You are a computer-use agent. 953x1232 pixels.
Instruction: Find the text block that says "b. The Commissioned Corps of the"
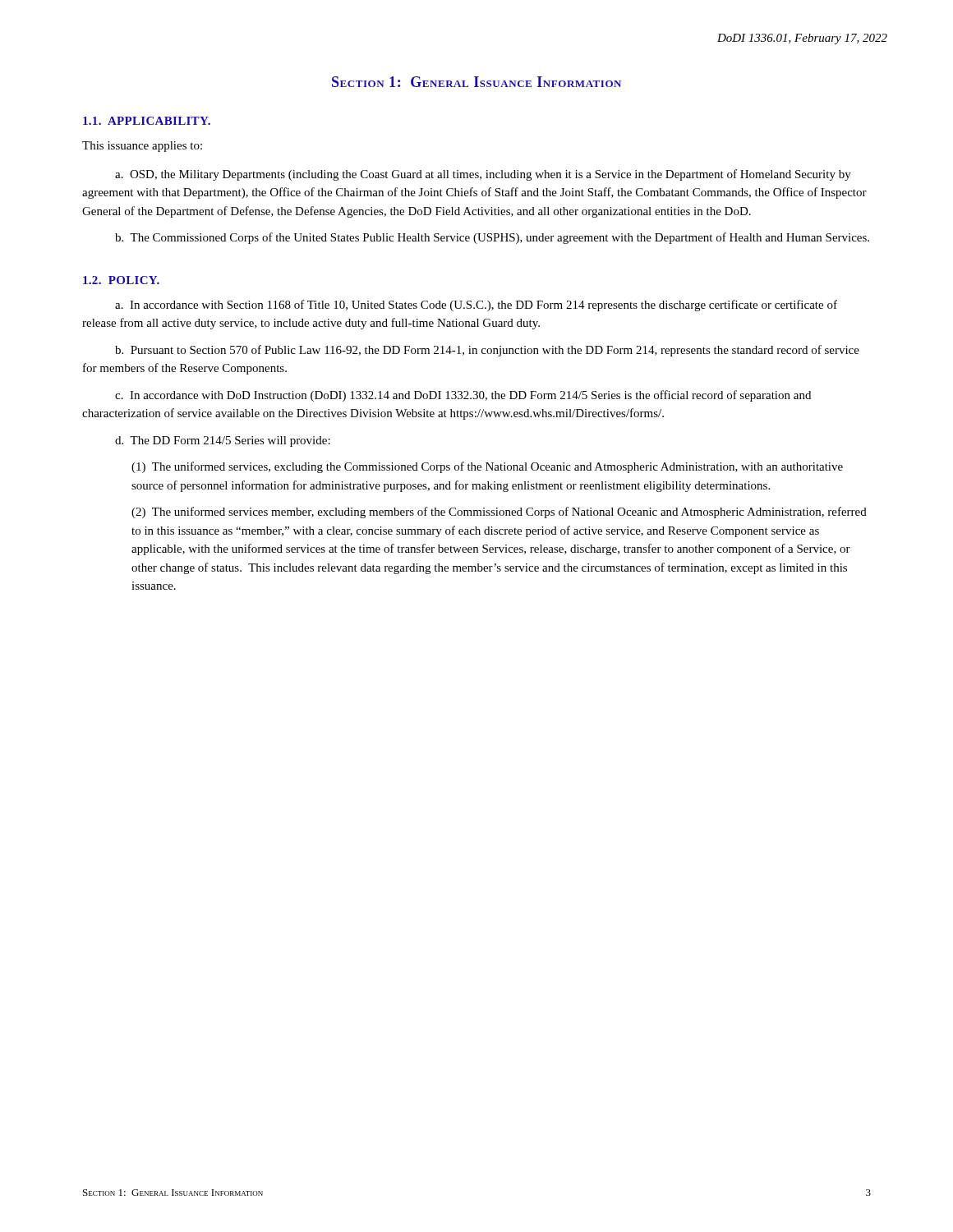point(493,237)
